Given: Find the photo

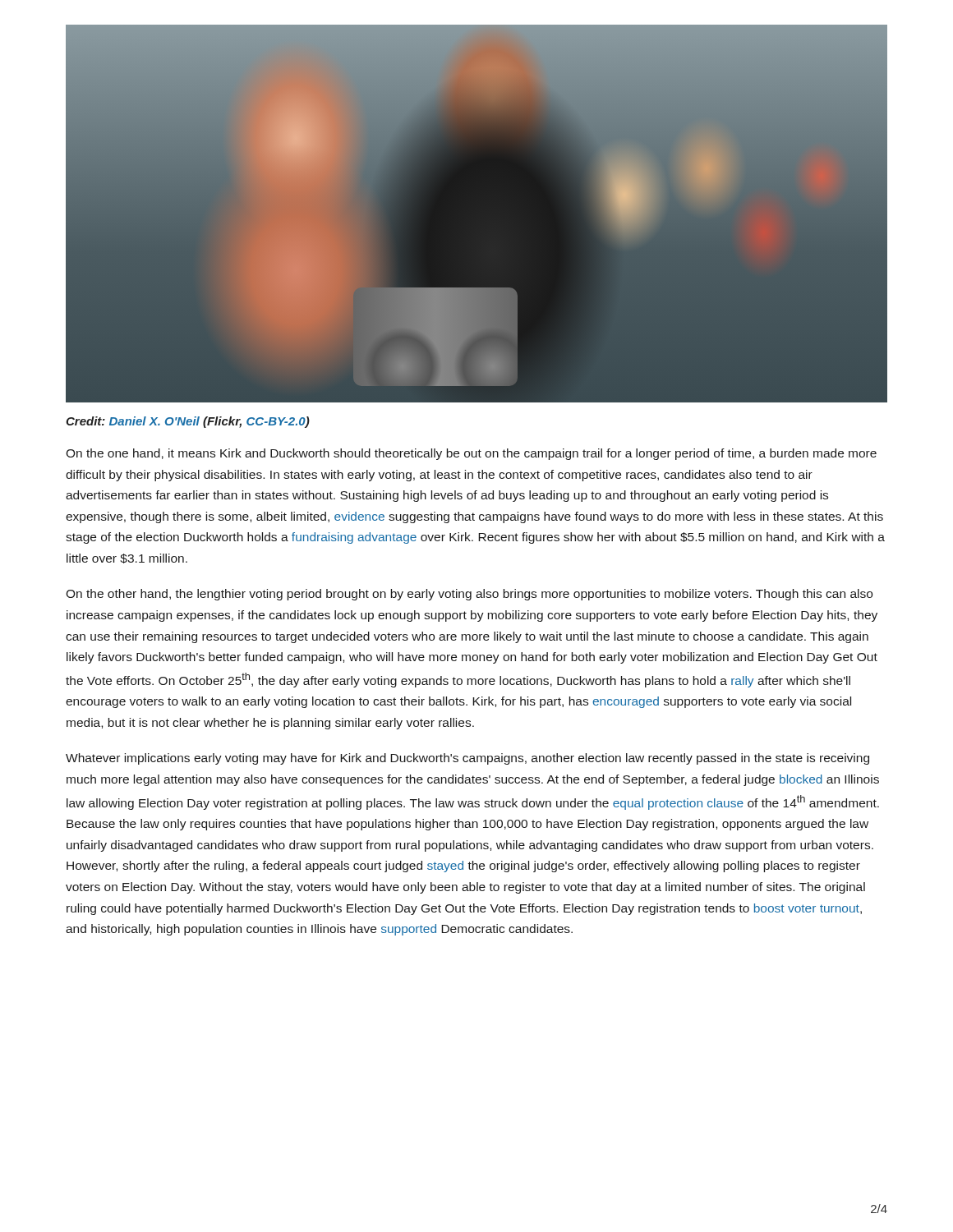Looking at the screenshot, I should [x=476, y=214].
